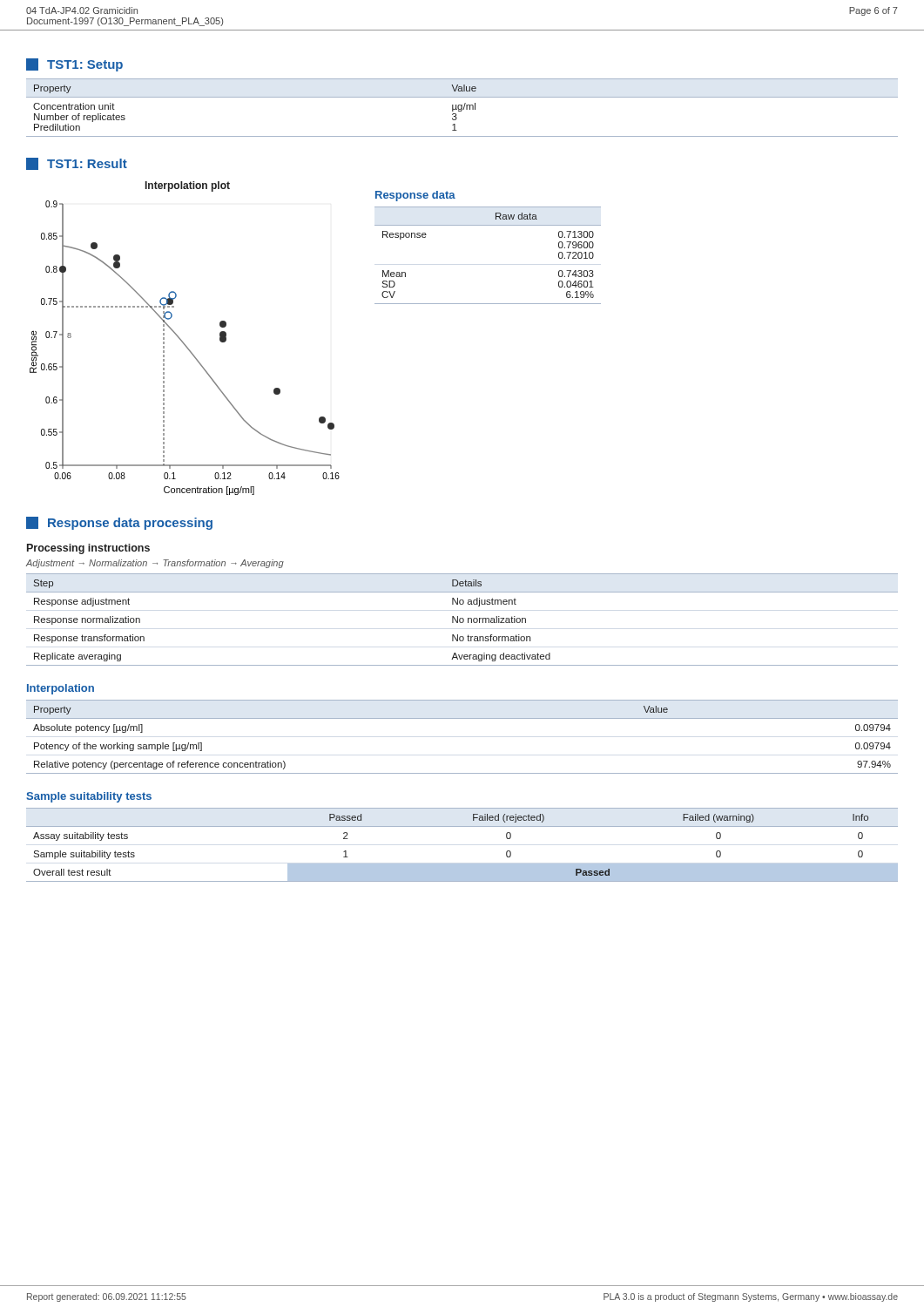This screenshot has width=924, height=1307.
Task: Point to "Sample suitability tests"
Action: (89, 796)
